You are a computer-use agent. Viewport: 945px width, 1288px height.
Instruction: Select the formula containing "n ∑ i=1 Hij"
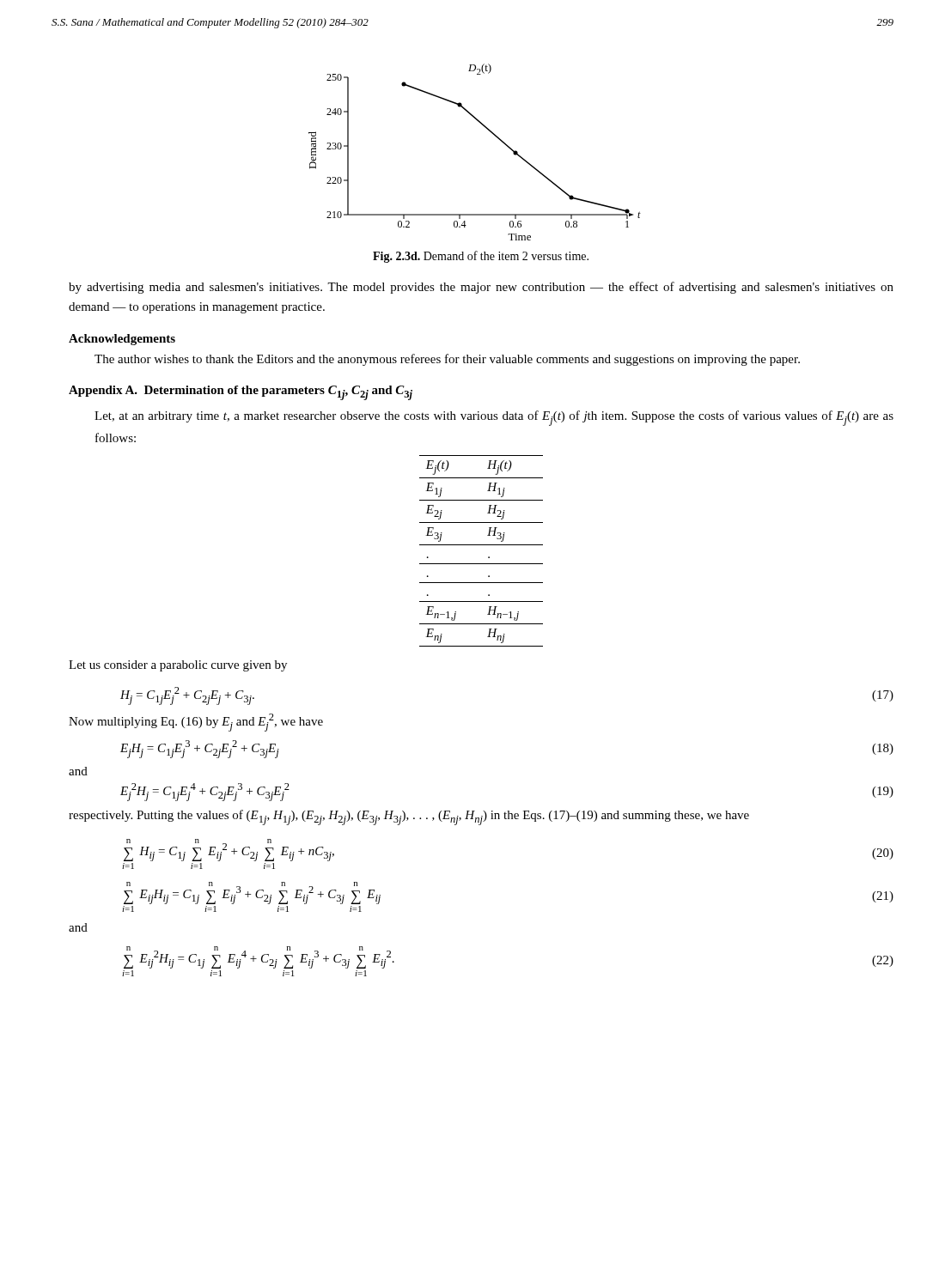[x=219, y=852]
